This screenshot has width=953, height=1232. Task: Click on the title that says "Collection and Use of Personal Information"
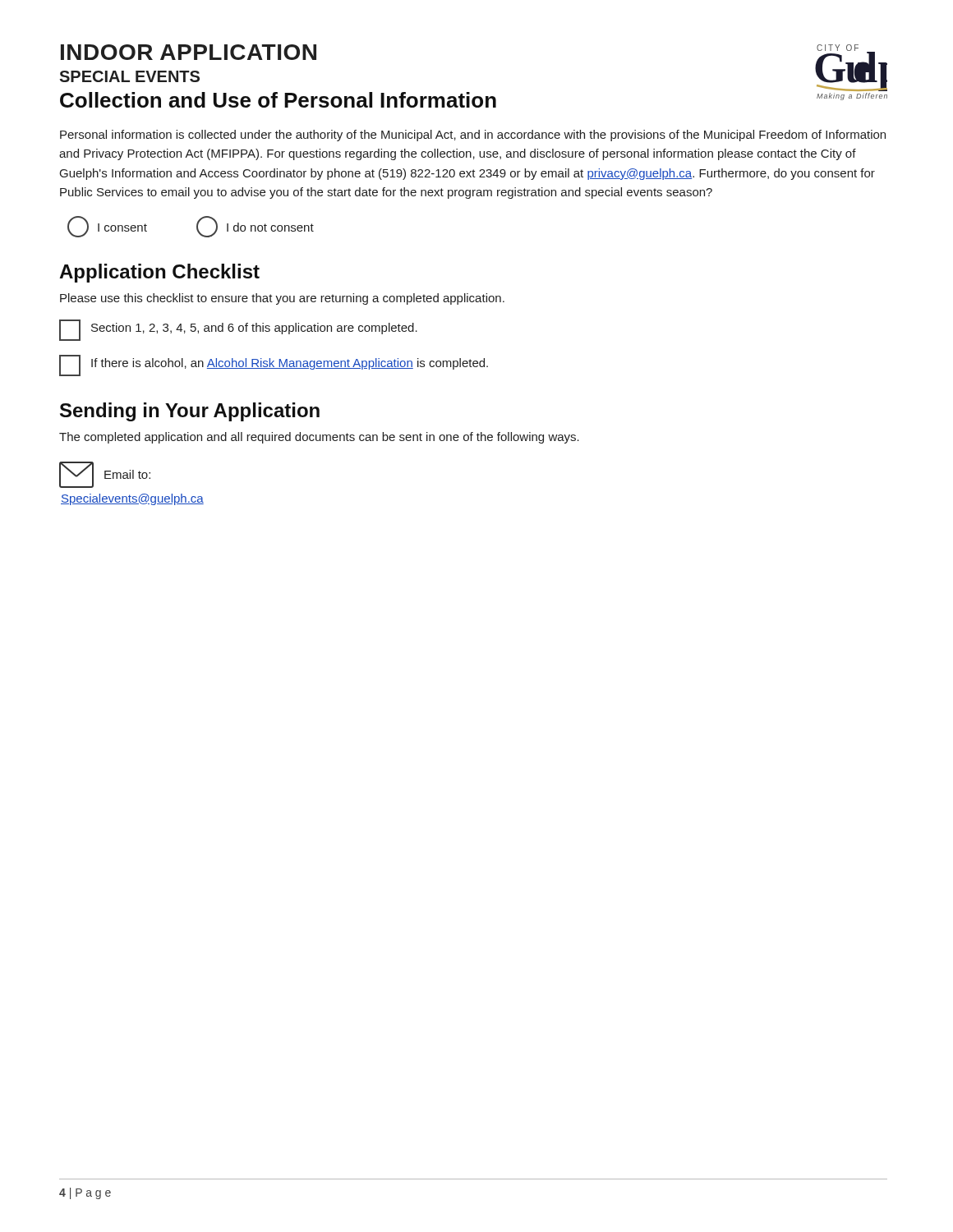coord(412,101)
